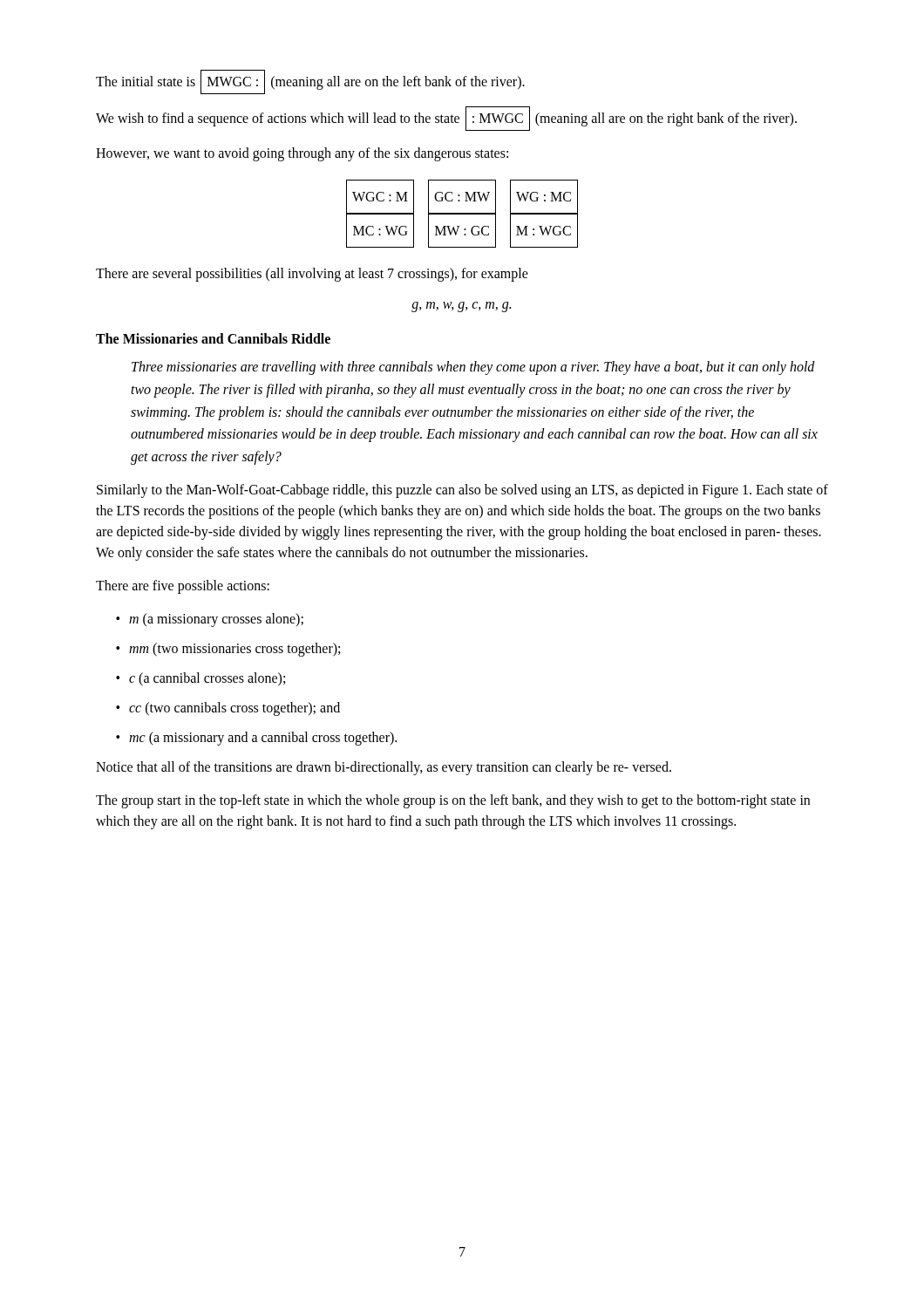This screenshot has width=924, height=1308.
Task: Select the passage starting "WGC : M GC"
Action: click(x=462, y=214)
